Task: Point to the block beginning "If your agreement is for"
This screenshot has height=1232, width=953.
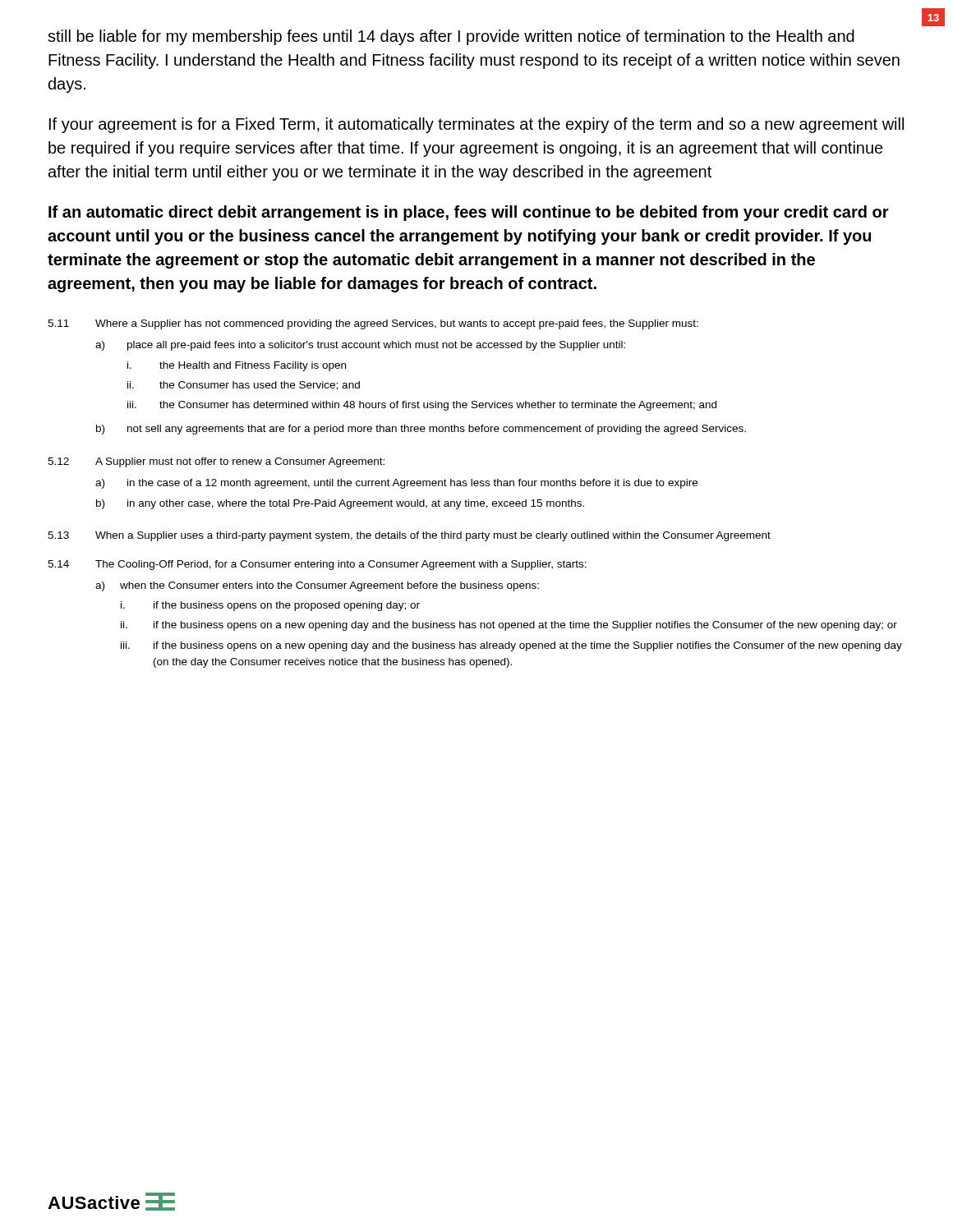Action: click(476, 148)
